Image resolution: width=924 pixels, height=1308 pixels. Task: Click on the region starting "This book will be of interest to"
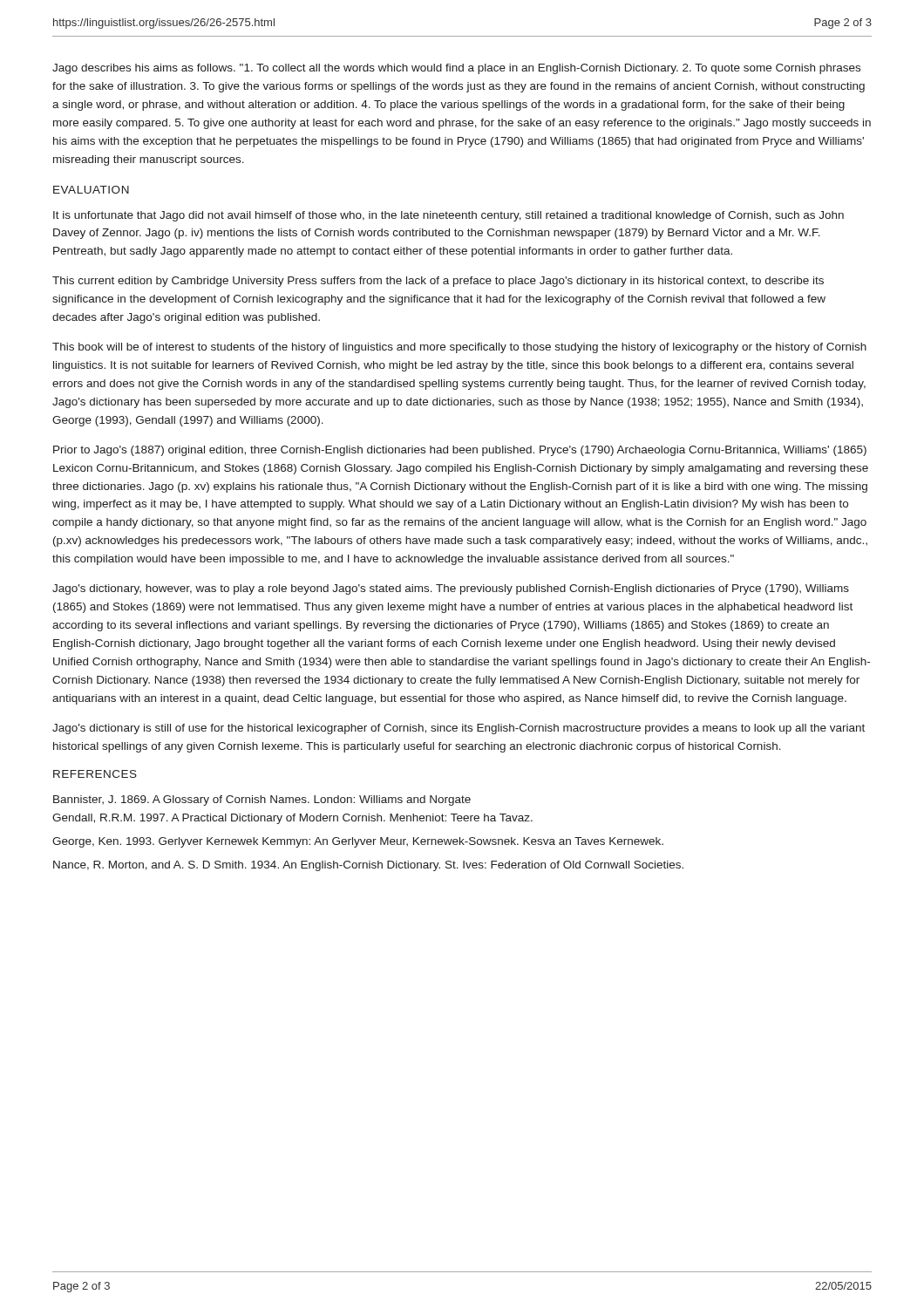(459, 383)
